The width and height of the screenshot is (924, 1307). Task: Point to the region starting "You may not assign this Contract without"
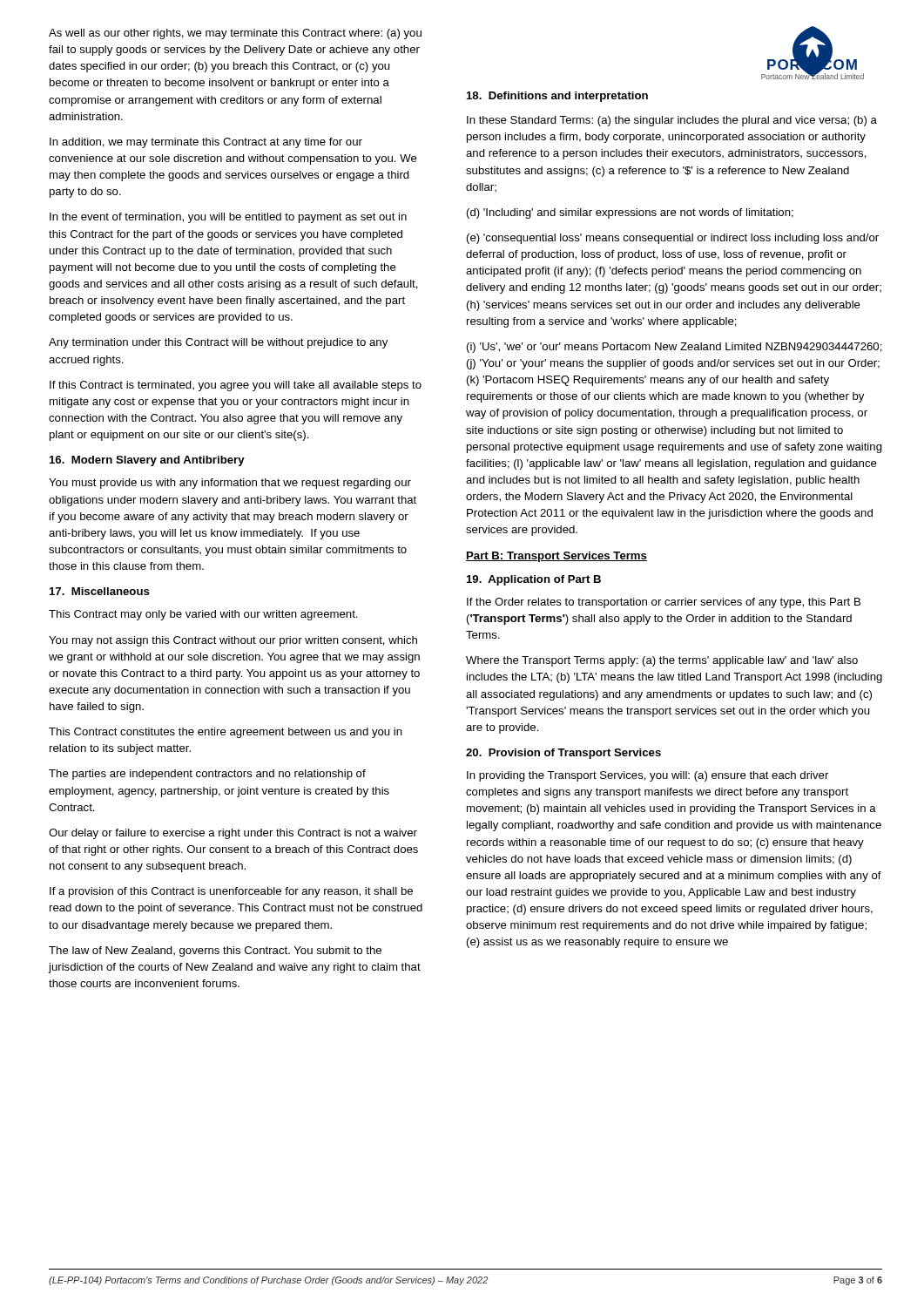pyautogui.click(x=235, y=673)
